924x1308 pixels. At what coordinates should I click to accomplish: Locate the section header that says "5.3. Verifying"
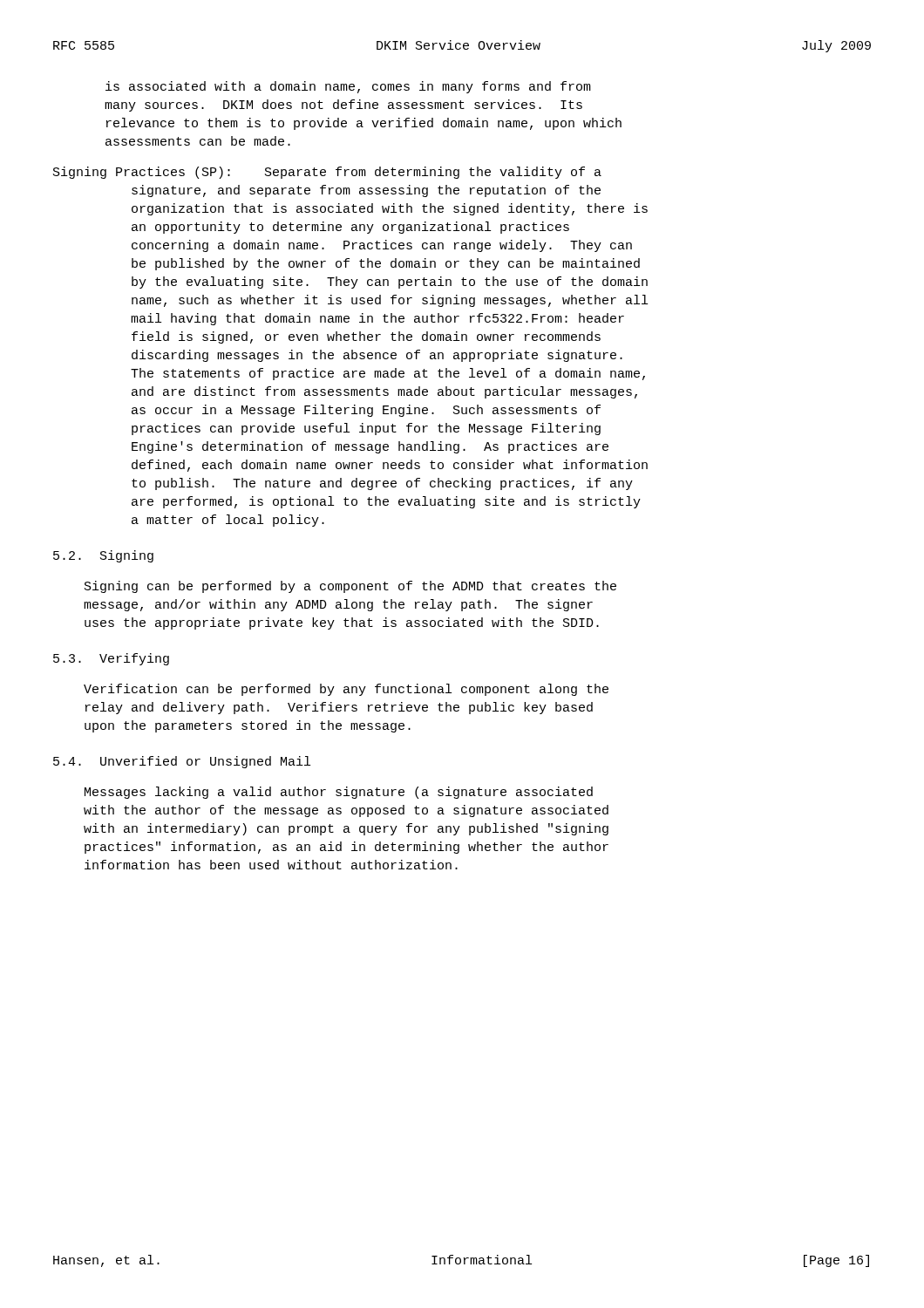click(x=111, y=660)
